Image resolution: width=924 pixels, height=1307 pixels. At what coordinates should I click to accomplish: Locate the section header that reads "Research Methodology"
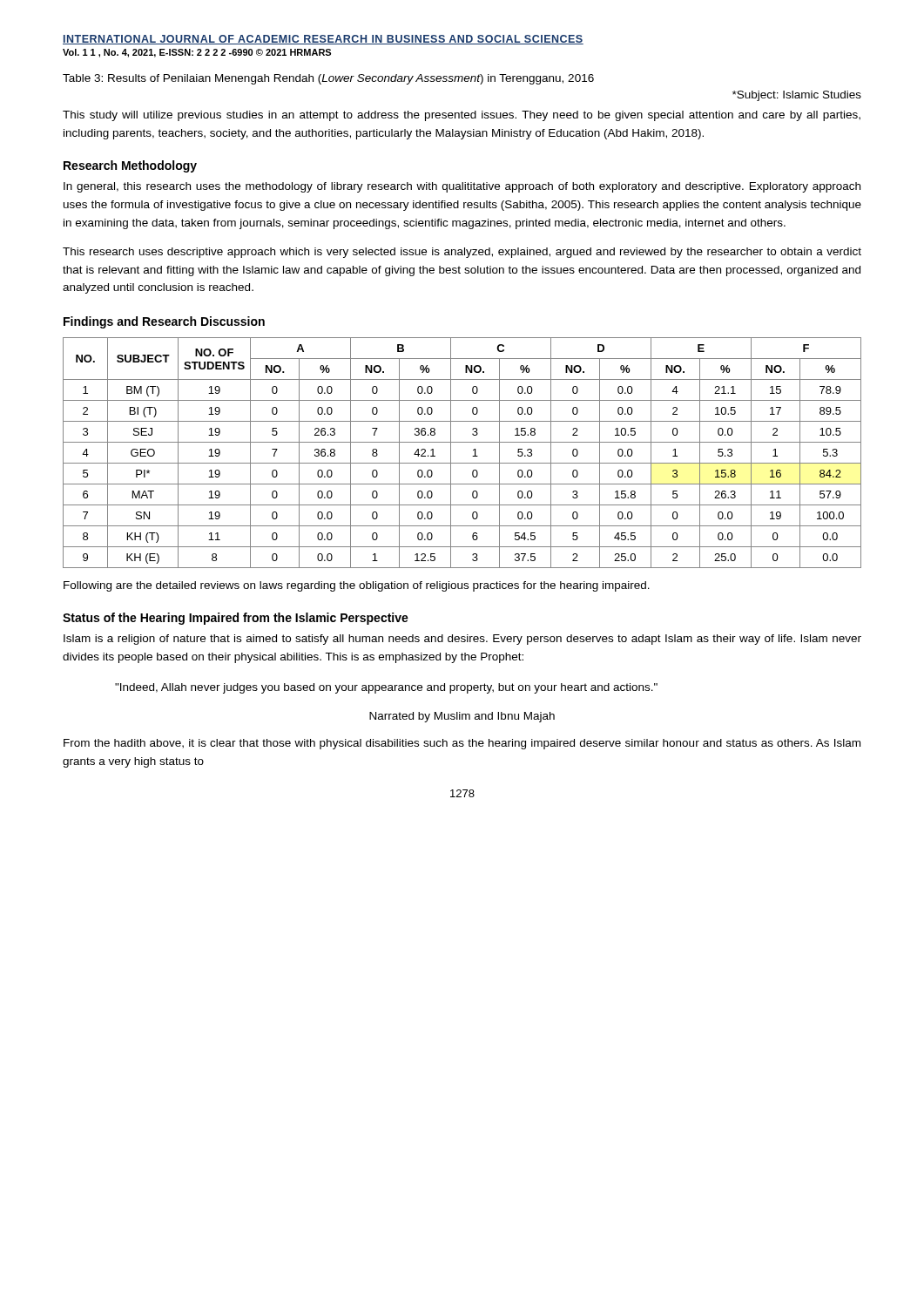click(x=130, y=165)
